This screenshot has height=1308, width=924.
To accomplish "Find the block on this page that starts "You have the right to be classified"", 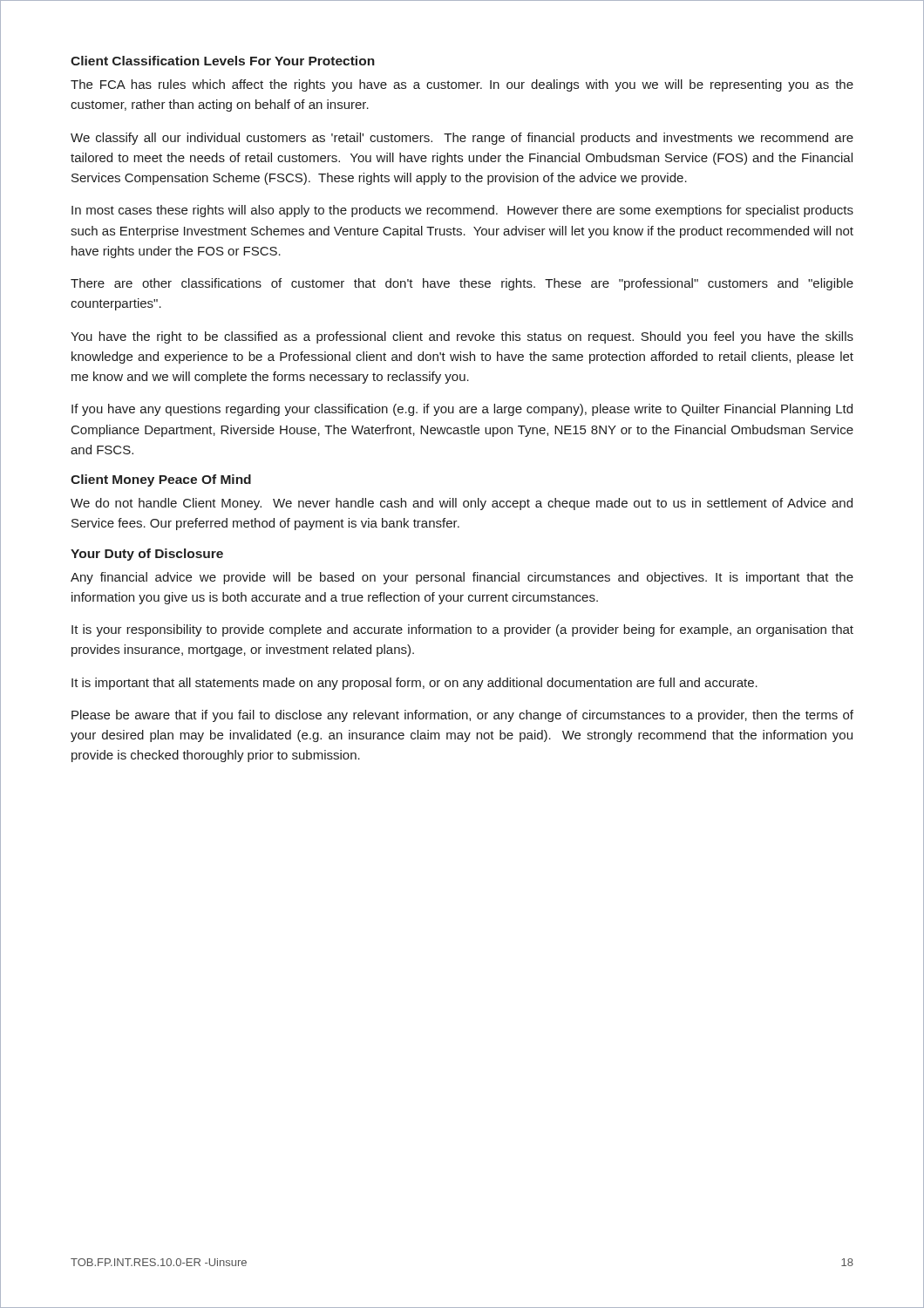I will tap(462, 356).
